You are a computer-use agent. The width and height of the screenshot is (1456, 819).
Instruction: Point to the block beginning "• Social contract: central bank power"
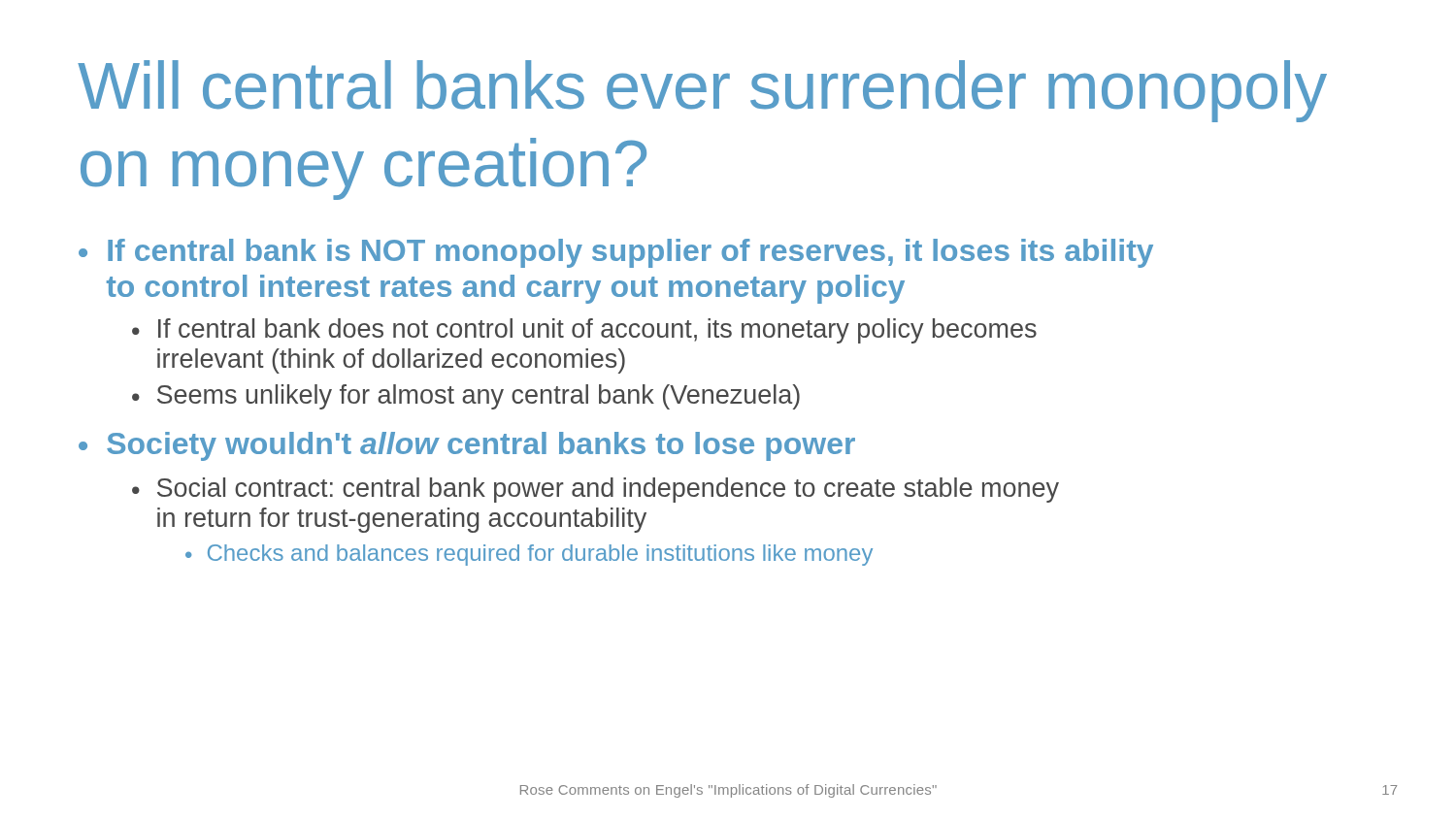(755, 504)
